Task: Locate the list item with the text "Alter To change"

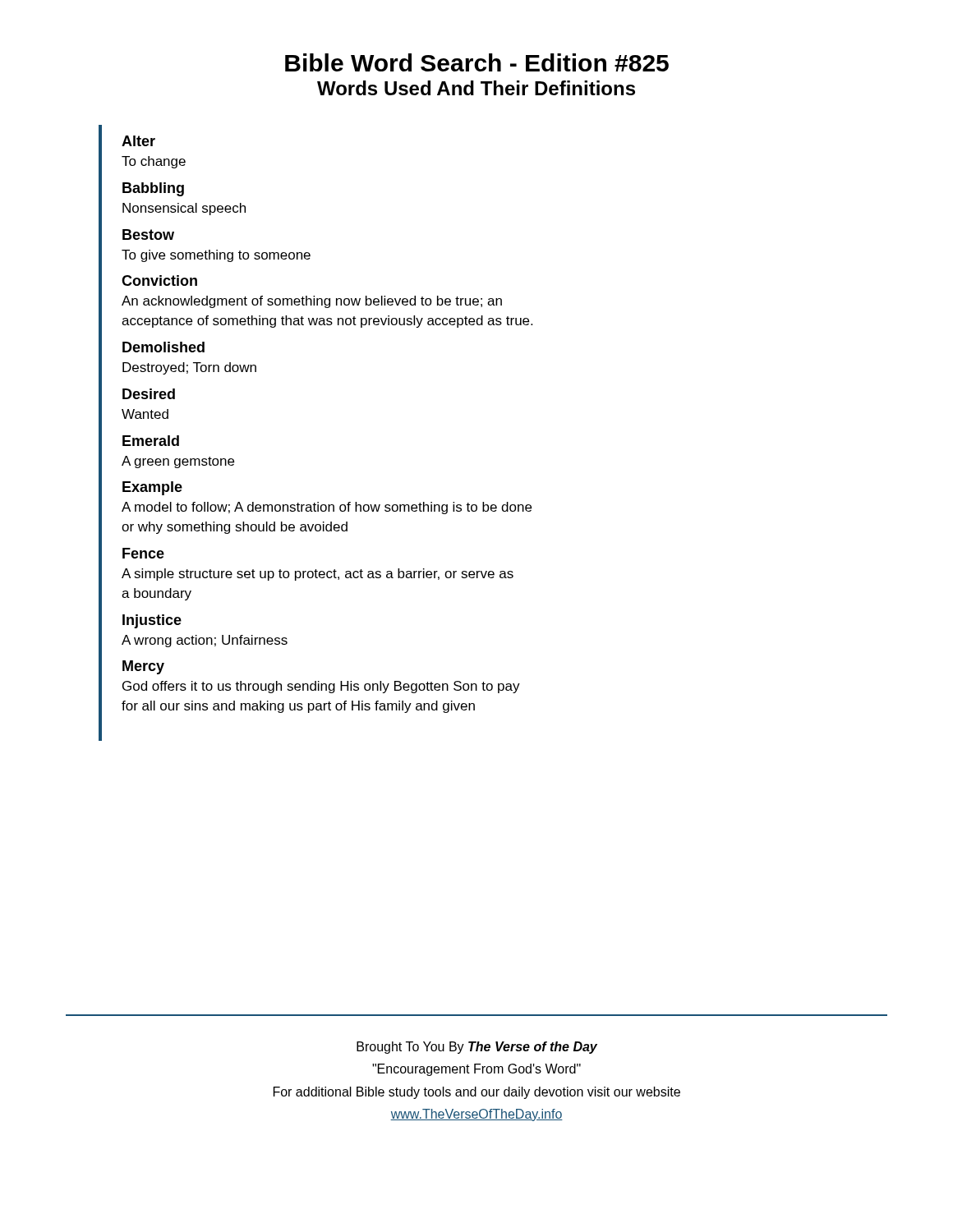Action: pos(138,141)
